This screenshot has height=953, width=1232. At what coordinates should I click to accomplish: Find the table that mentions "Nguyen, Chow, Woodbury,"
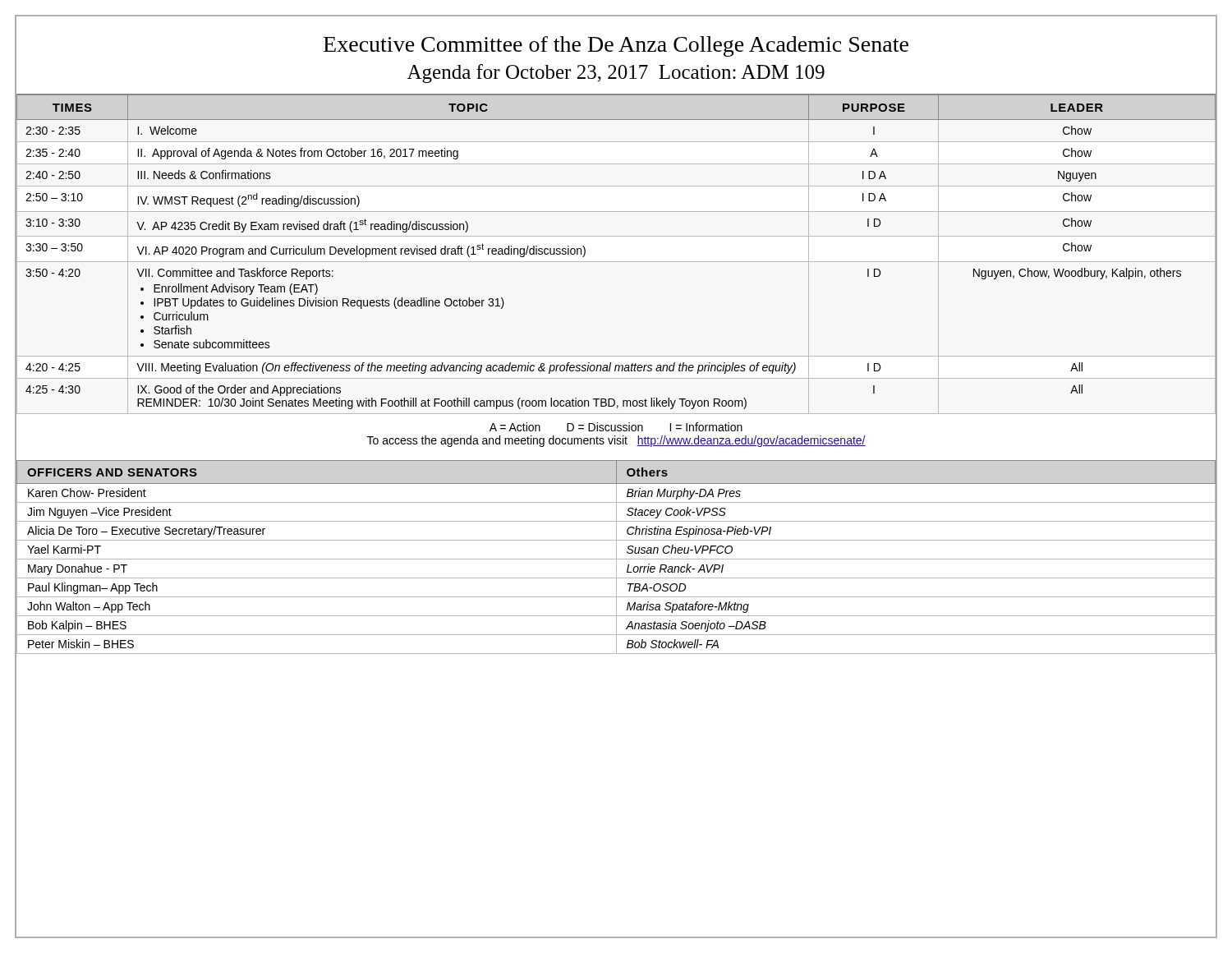tap(616, 254)
